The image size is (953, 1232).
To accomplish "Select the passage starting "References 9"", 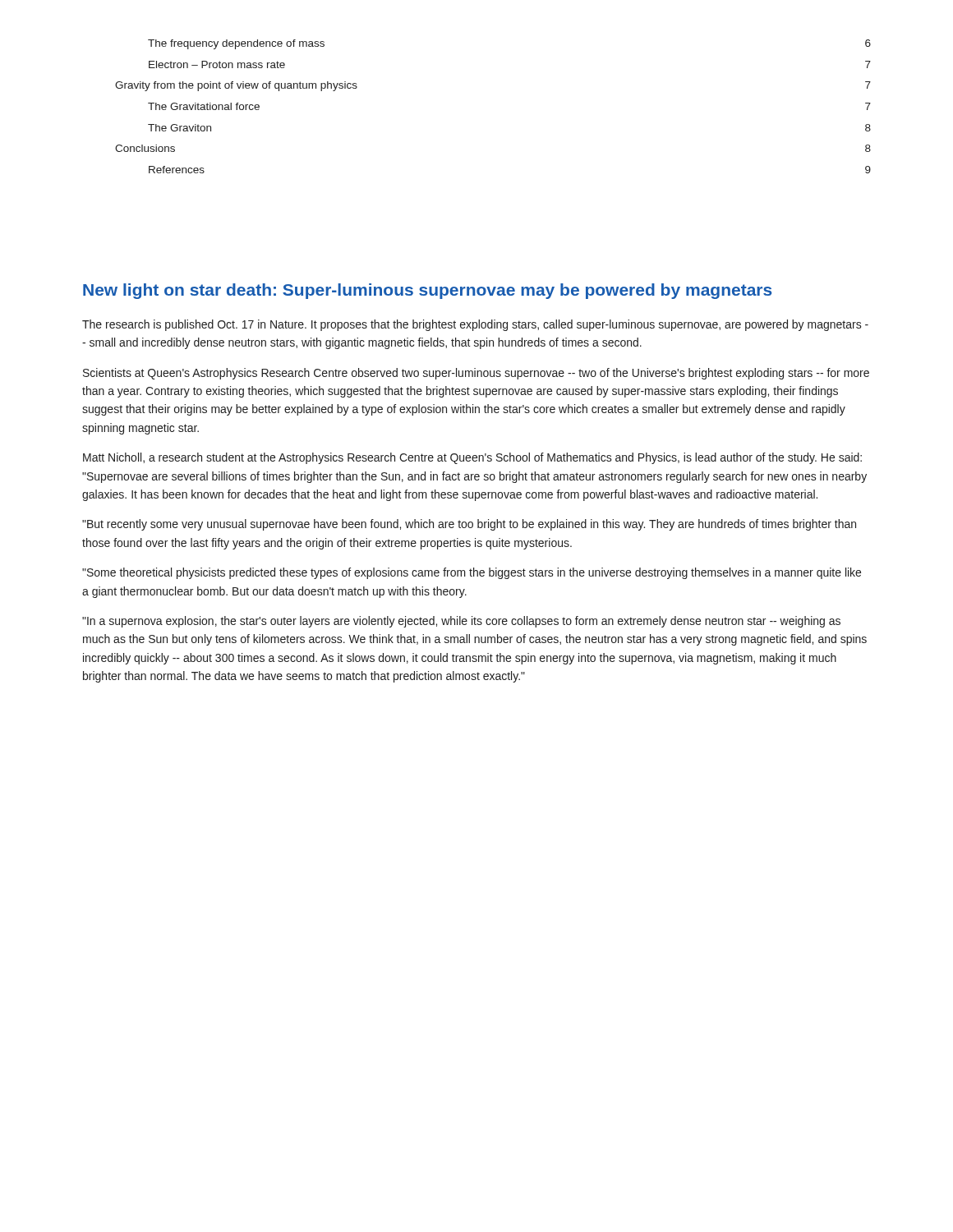I will click(176, 170).
